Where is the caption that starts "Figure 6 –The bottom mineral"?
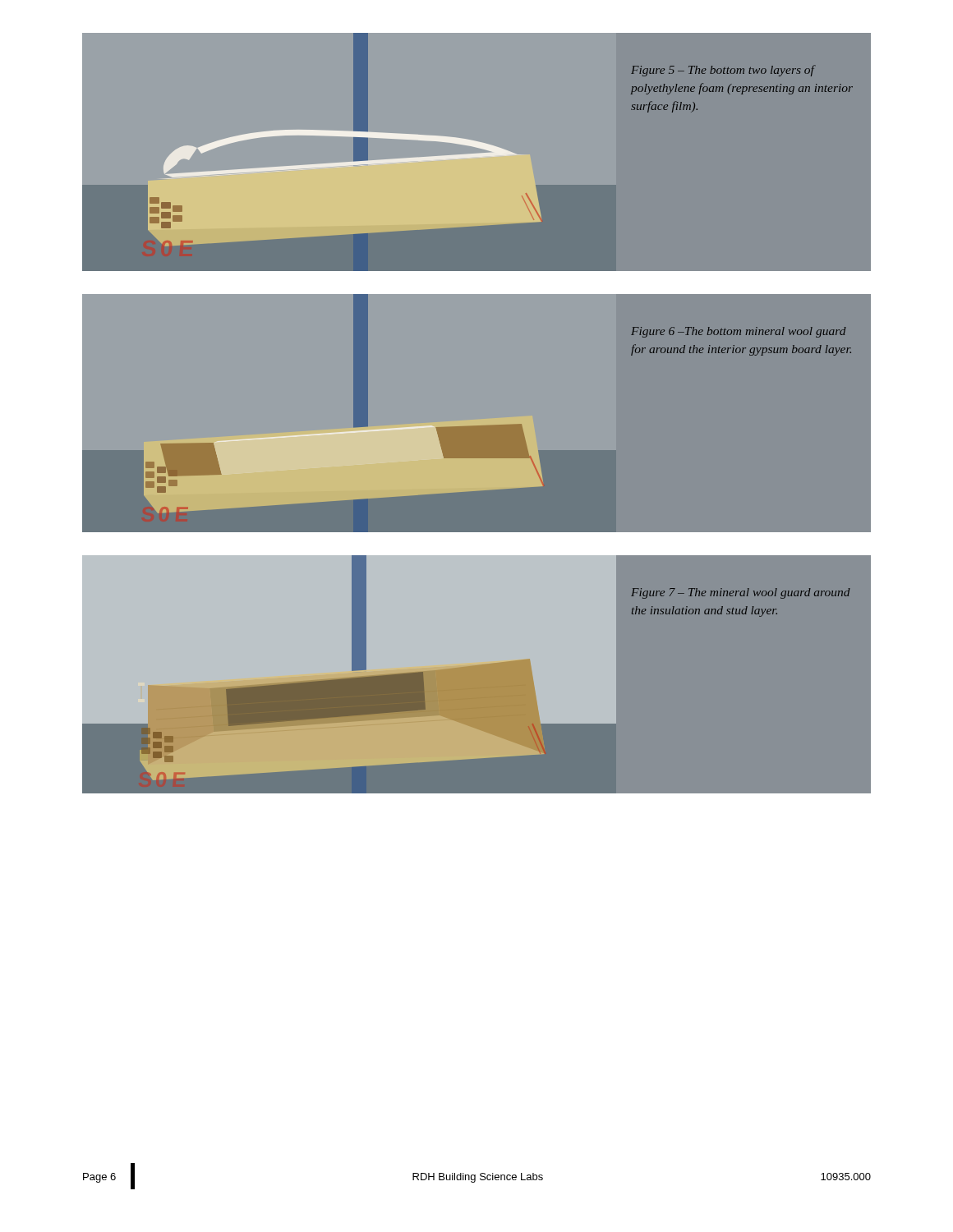This screenshot has height=1232, width=953. [x=744, y=340]
